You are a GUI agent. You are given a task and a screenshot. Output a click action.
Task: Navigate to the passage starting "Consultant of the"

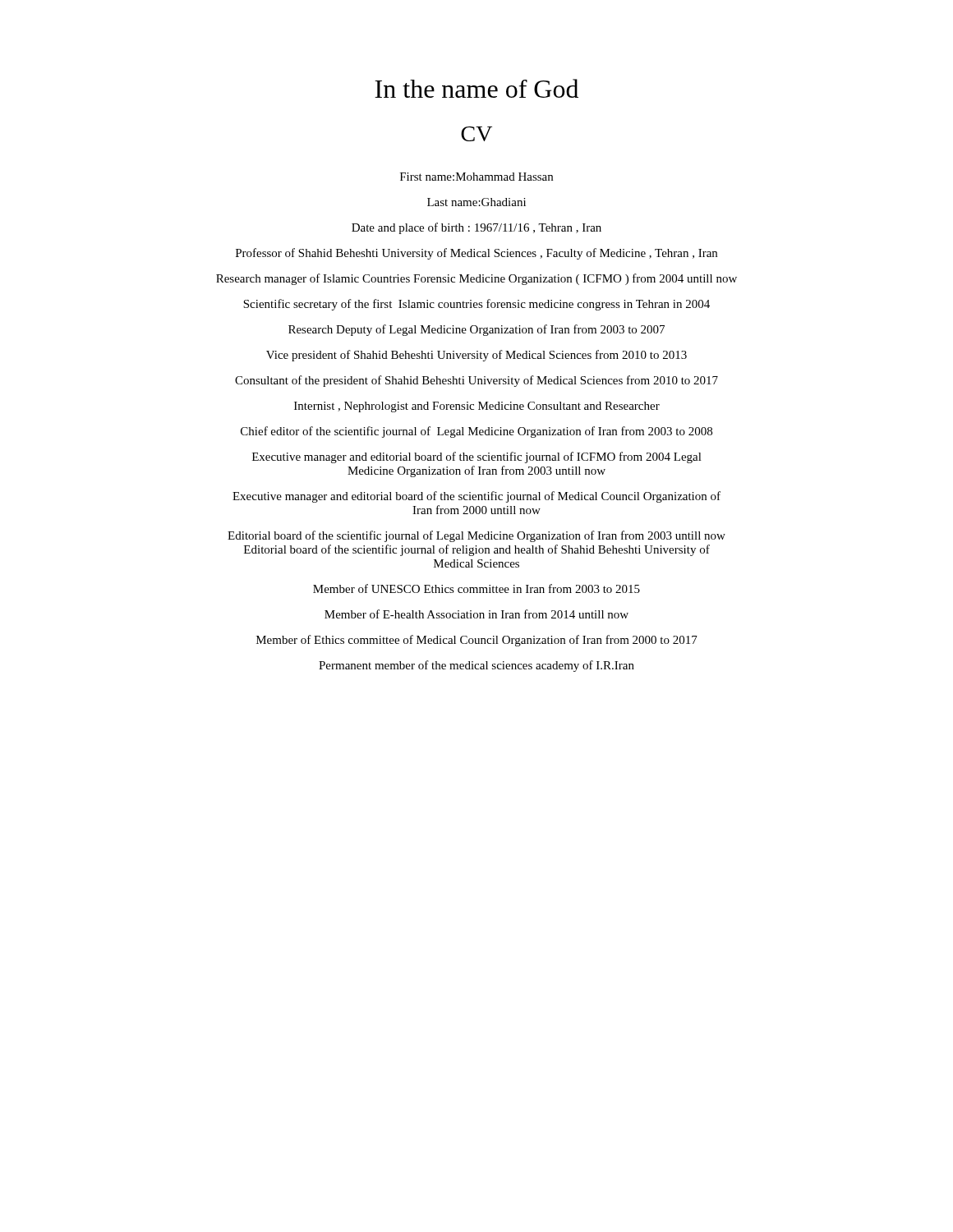[476, 380]
